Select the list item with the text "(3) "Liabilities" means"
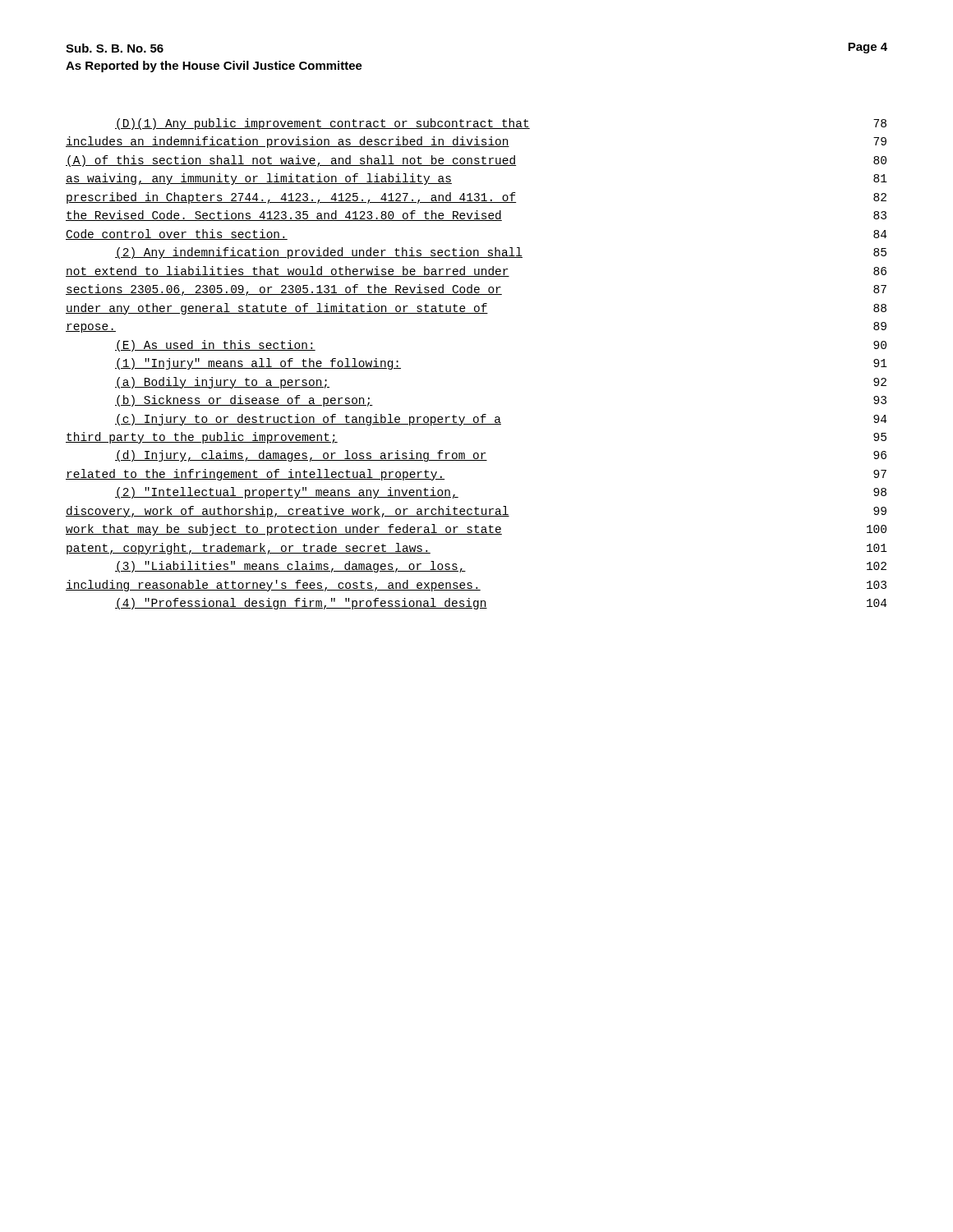Image resolution: width=953 pixels, height=1232 pixels. coord(476,576)
